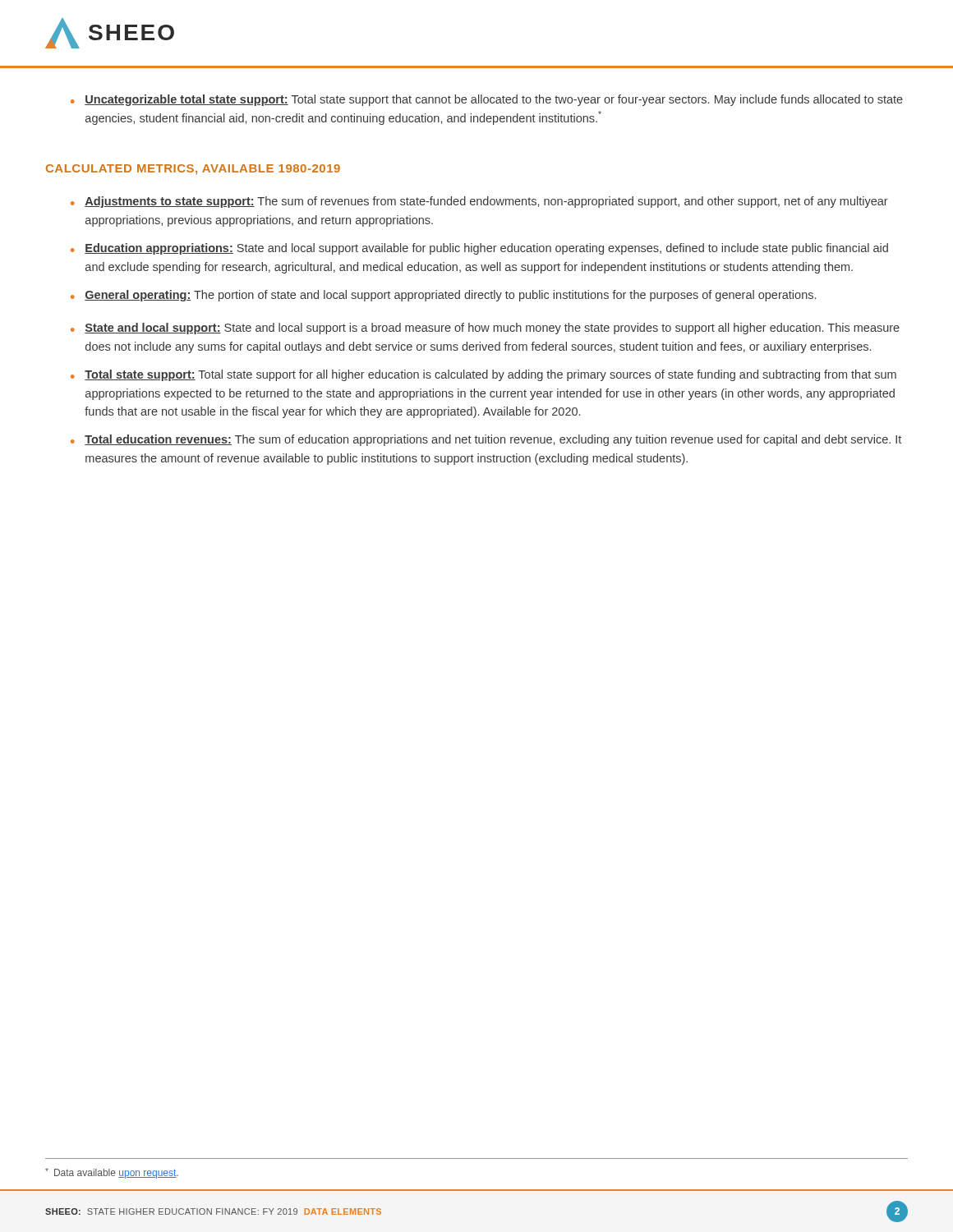Locate the block of text that opens with "• Total education"

point(489,449)
